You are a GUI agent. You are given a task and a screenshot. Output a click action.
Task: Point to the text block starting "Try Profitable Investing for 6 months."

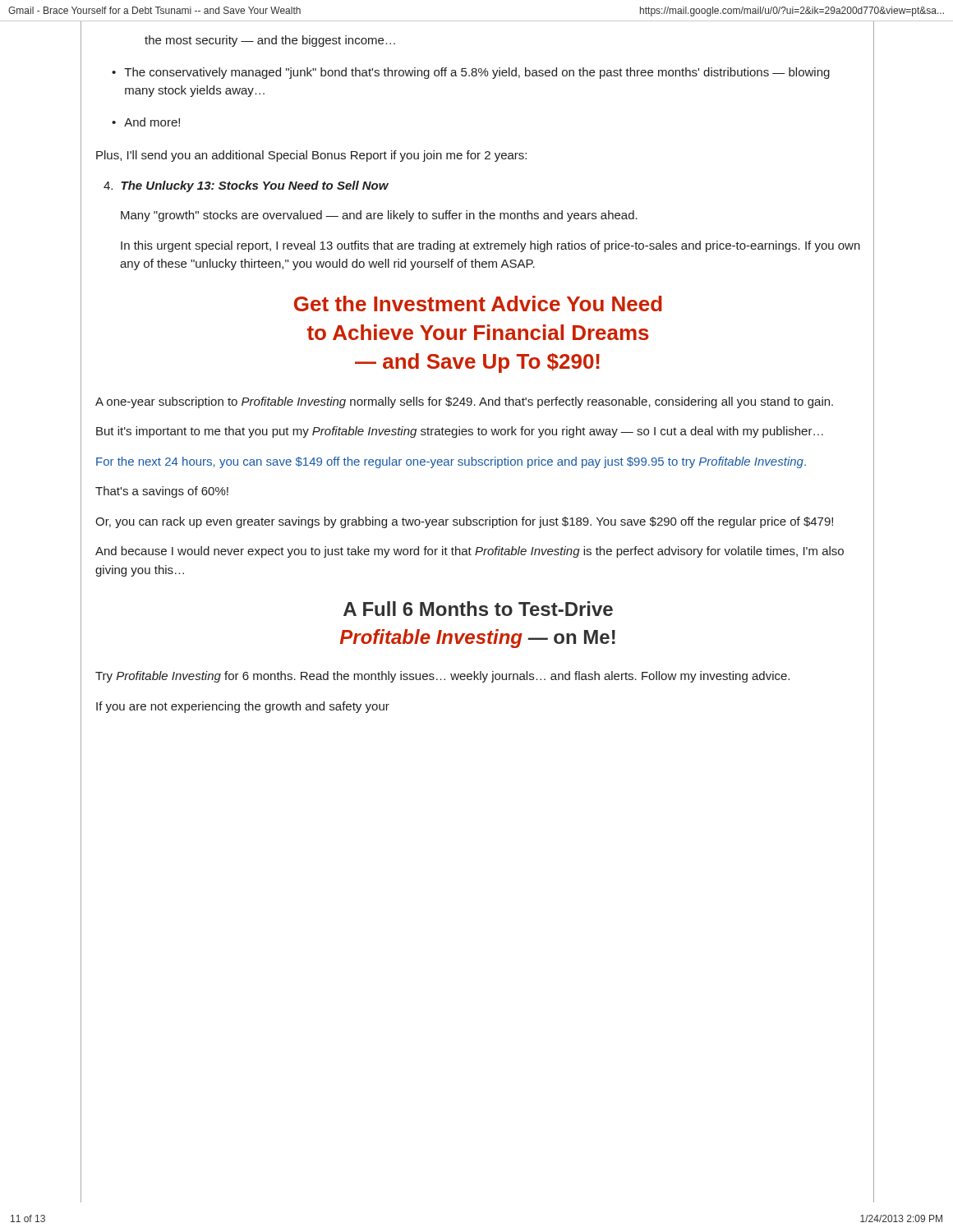[443, 676]
